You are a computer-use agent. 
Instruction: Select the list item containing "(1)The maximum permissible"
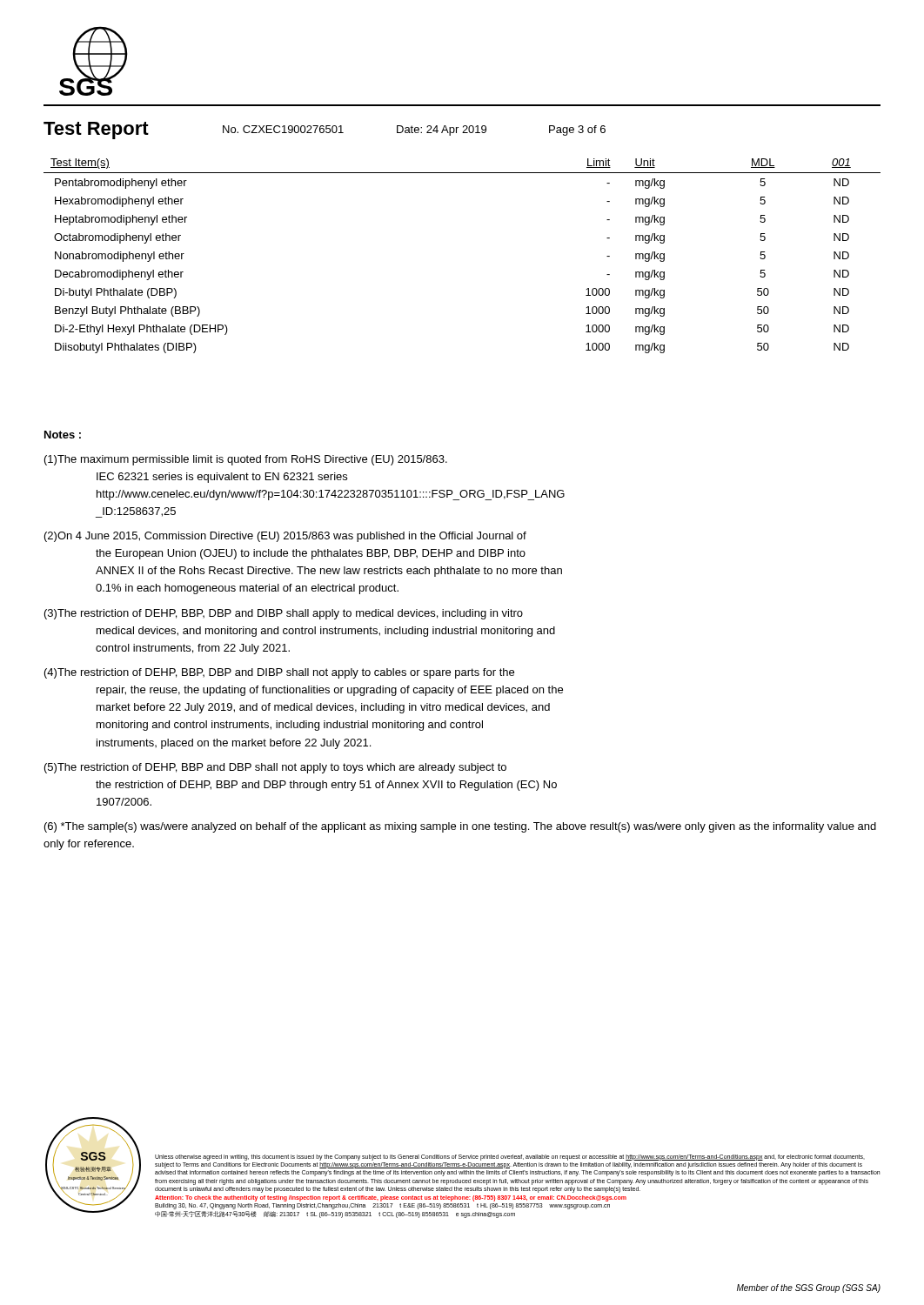click(462, 486)
